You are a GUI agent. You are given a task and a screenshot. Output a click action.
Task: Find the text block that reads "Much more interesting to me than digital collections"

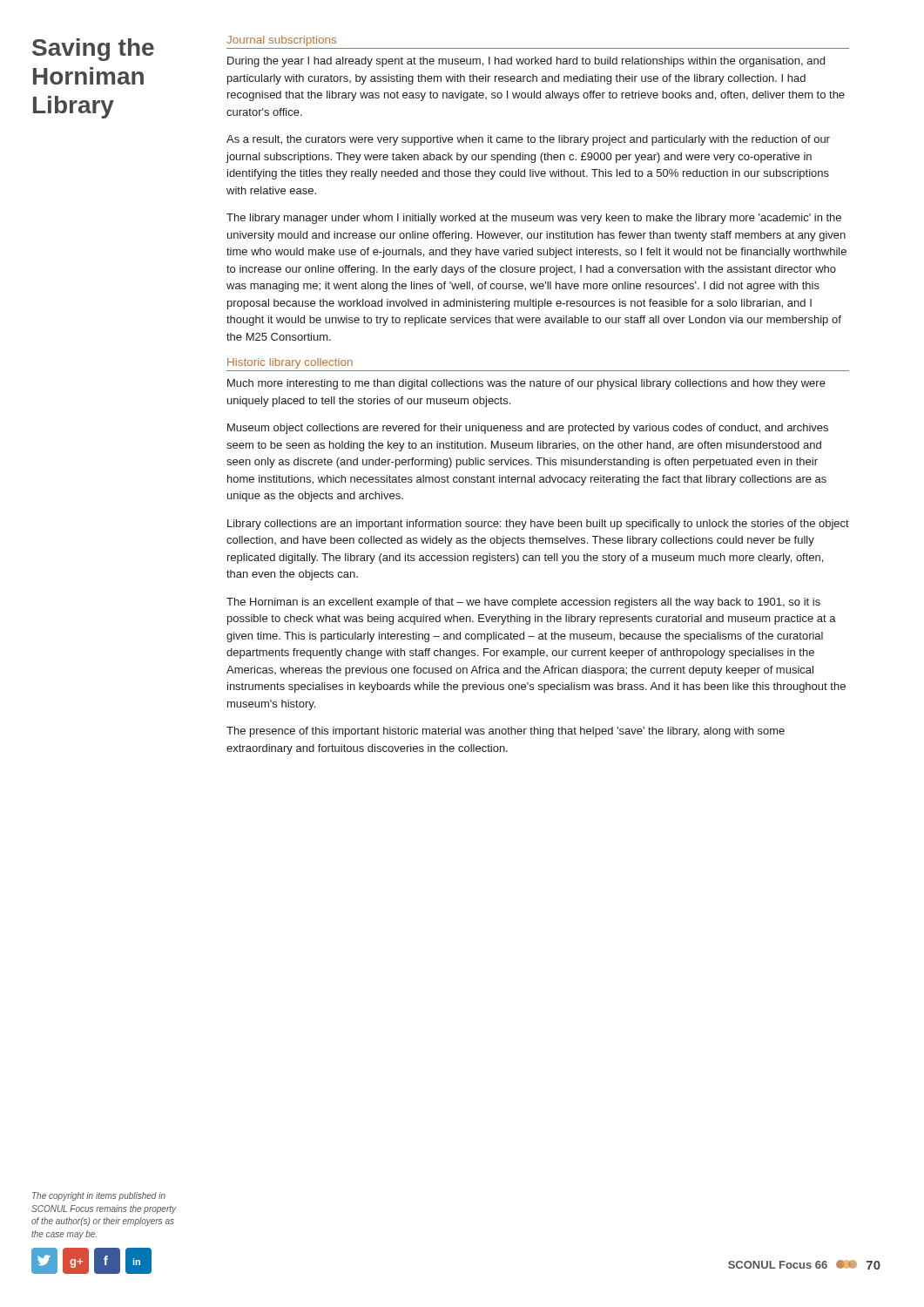pyautogui.click(x=526, y=391)
